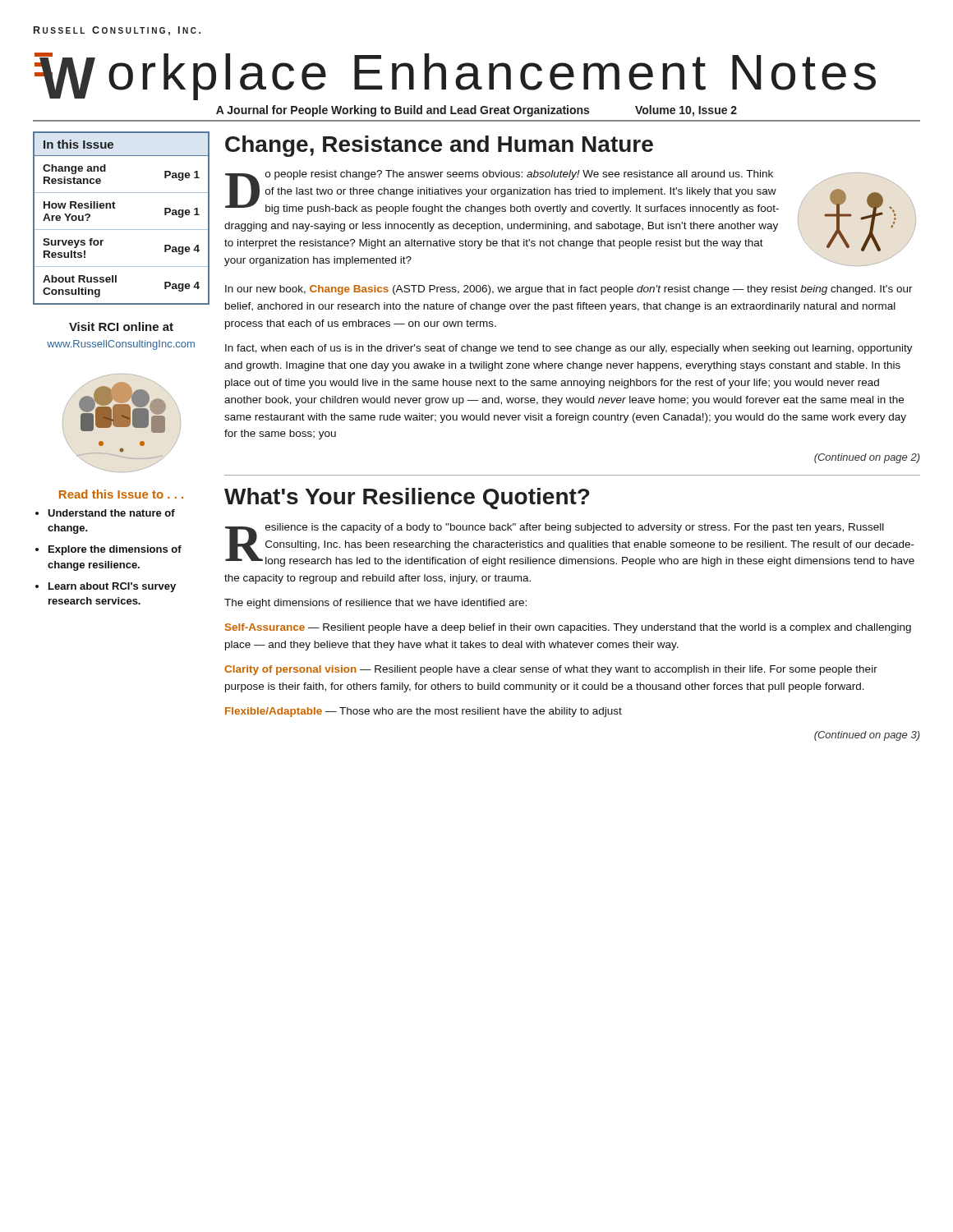Locate the text "Change, Resistance and Human Nature"
Image resolution: width=953 pixels, height=1232 pixels.
coord(439,144)
